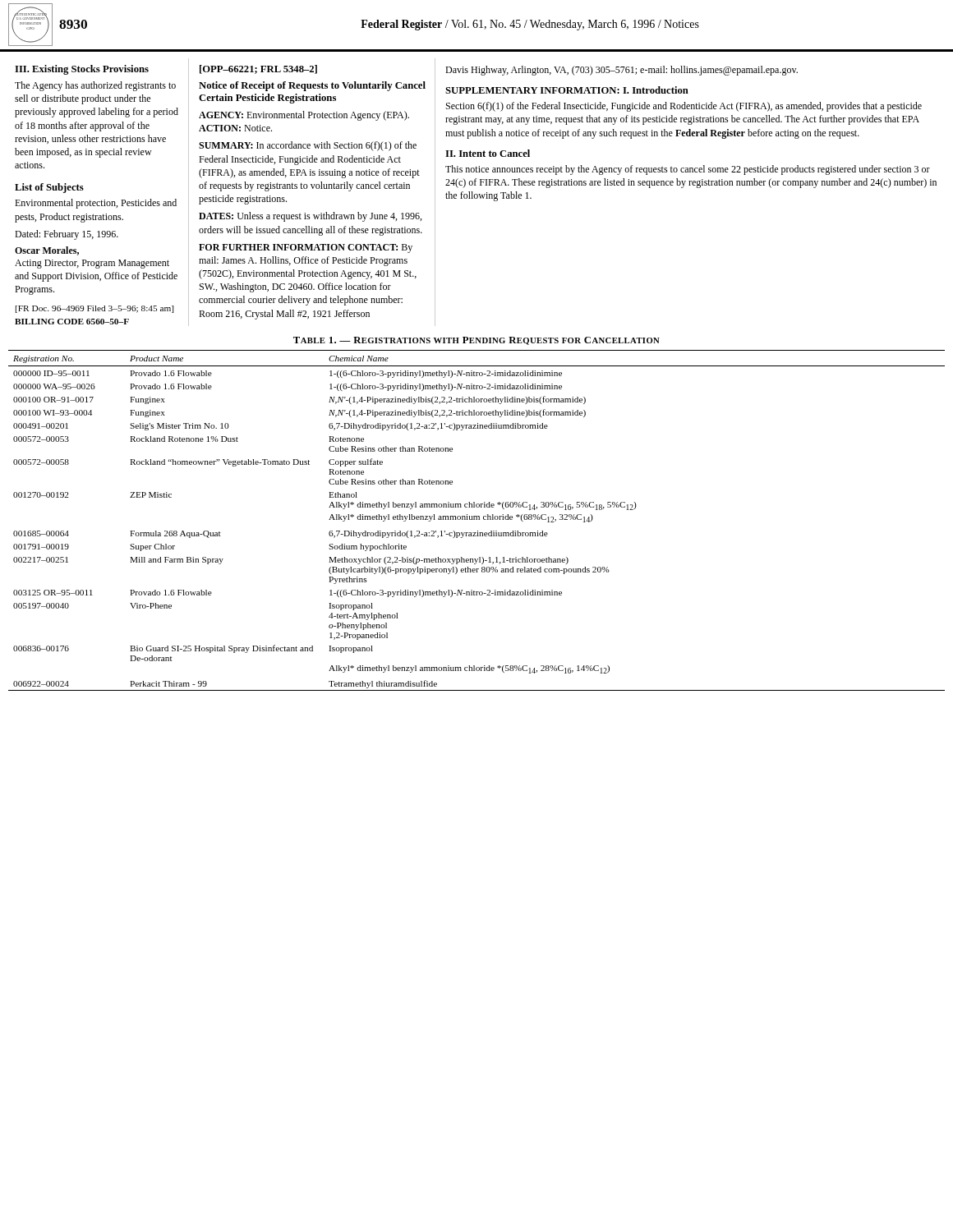953x1232 pixels.
Task: Select the table that reads "Registration No."
Action: point(476,520)
